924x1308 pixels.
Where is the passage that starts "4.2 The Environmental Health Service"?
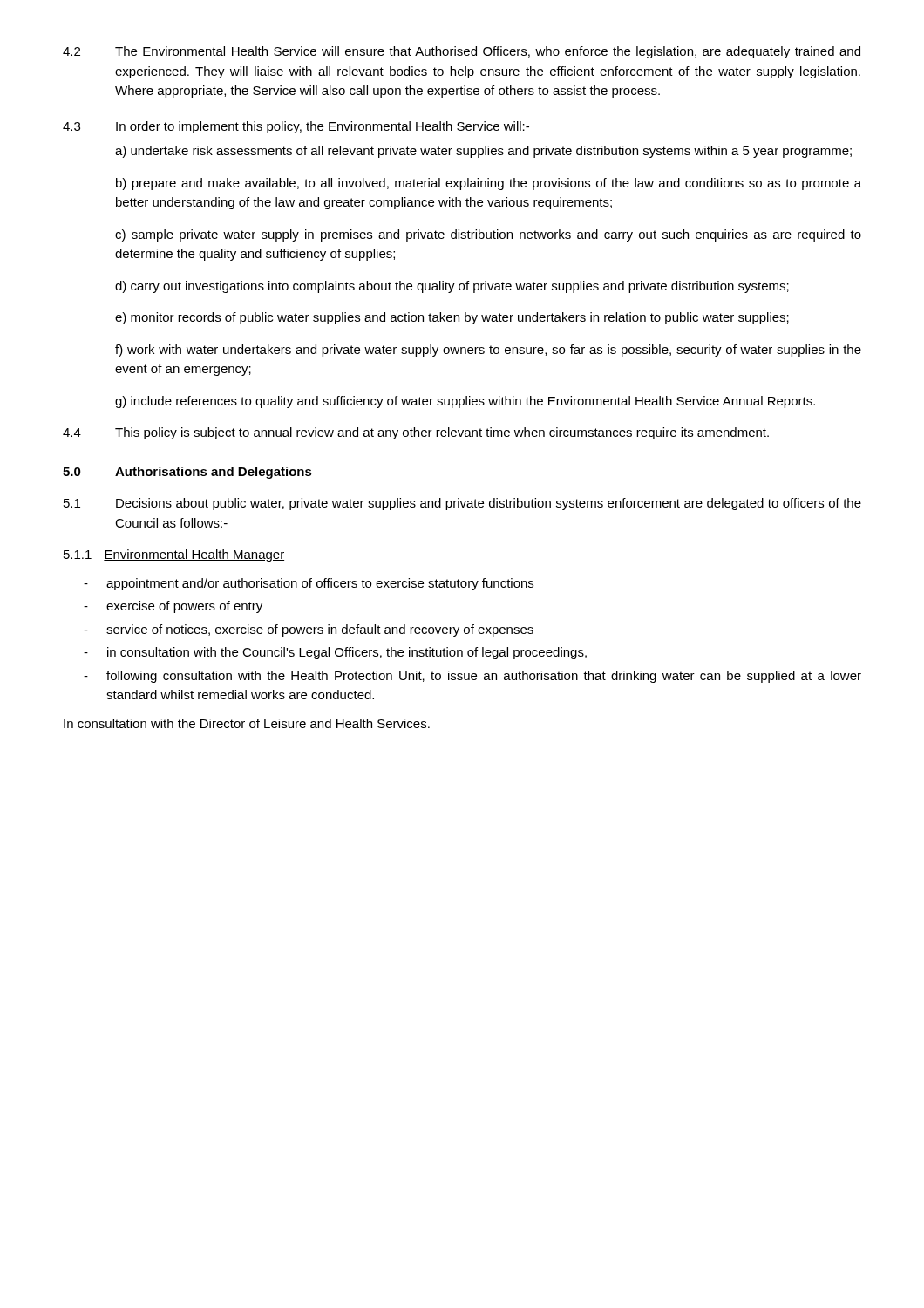click(462, 71)
